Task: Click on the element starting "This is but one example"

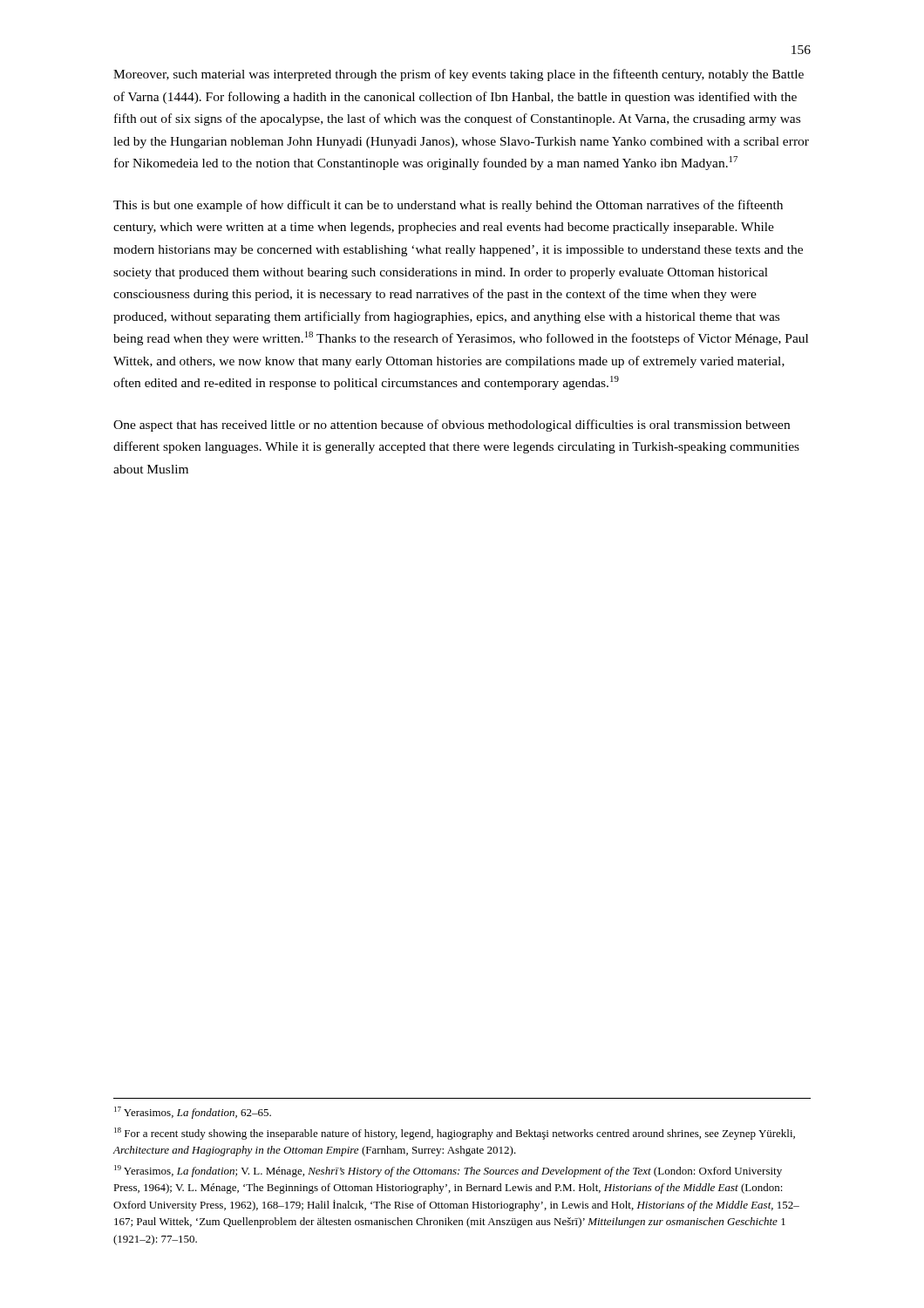Action: [x=461, y=293]
